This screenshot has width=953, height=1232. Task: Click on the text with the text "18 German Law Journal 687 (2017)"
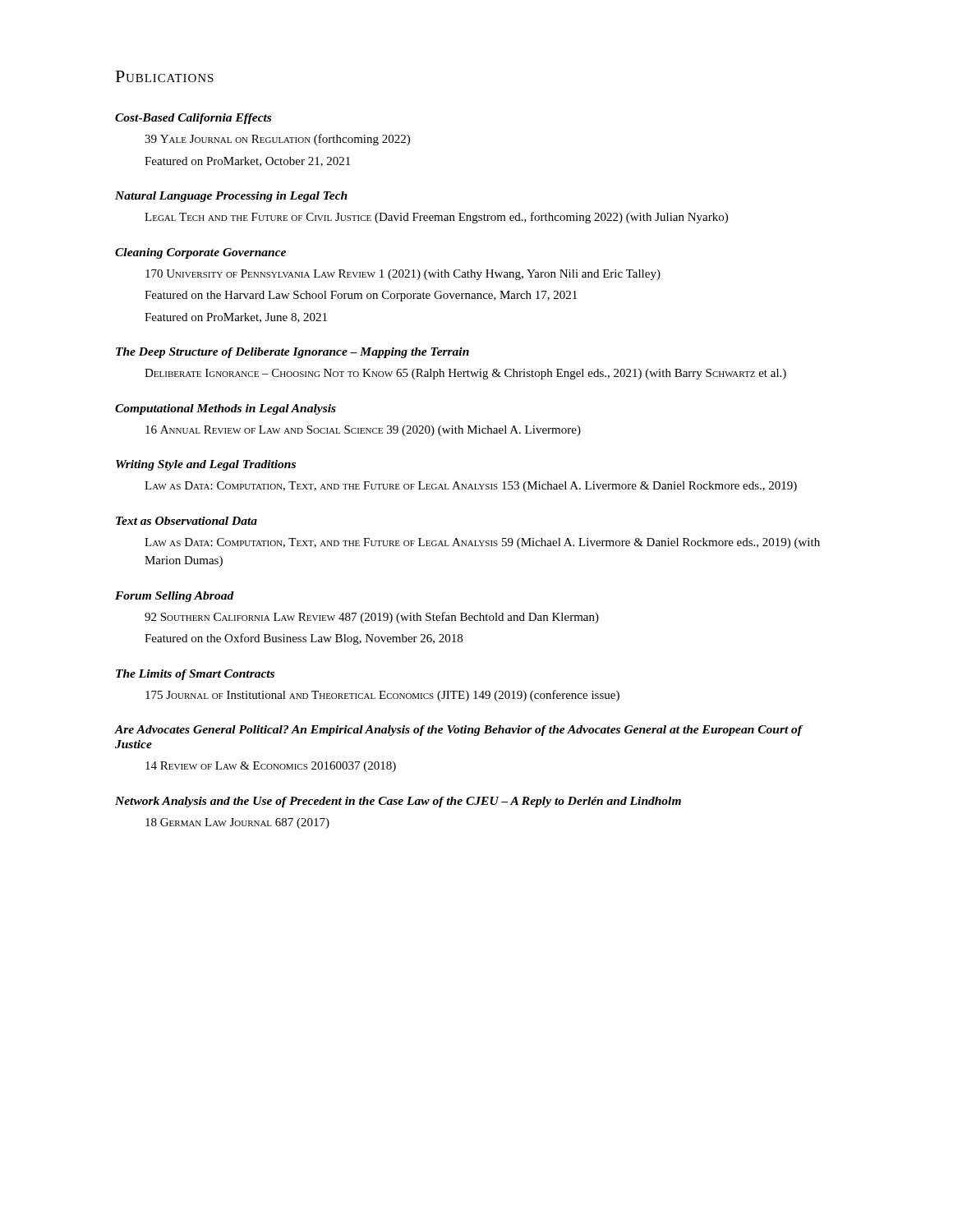237,822
